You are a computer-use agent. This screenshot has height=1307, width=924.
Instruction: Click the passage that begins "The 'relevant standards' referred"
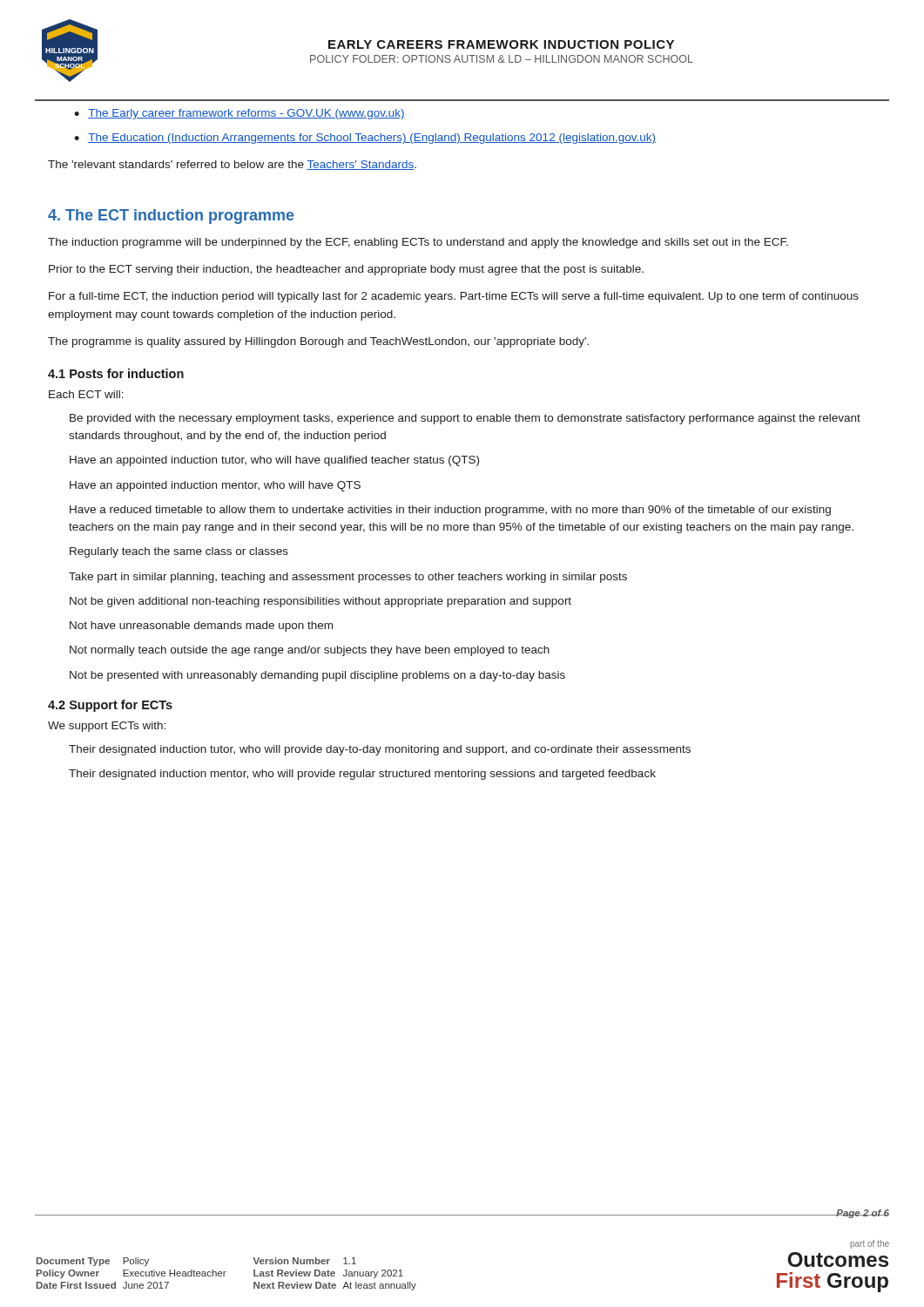pos(233,164)
